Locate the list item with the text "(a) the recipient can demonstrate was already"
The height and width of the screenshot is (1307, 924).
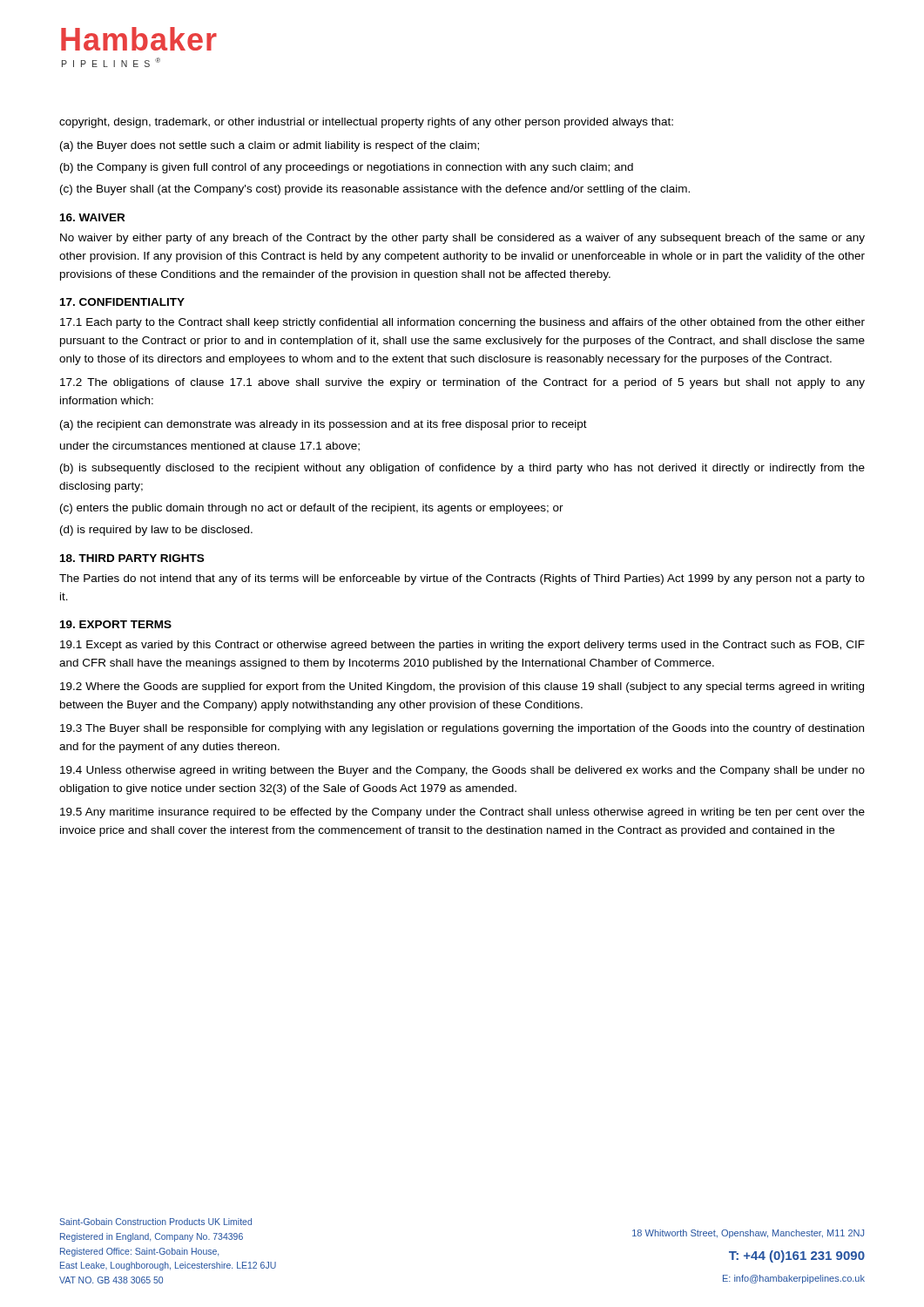point(323,424)
